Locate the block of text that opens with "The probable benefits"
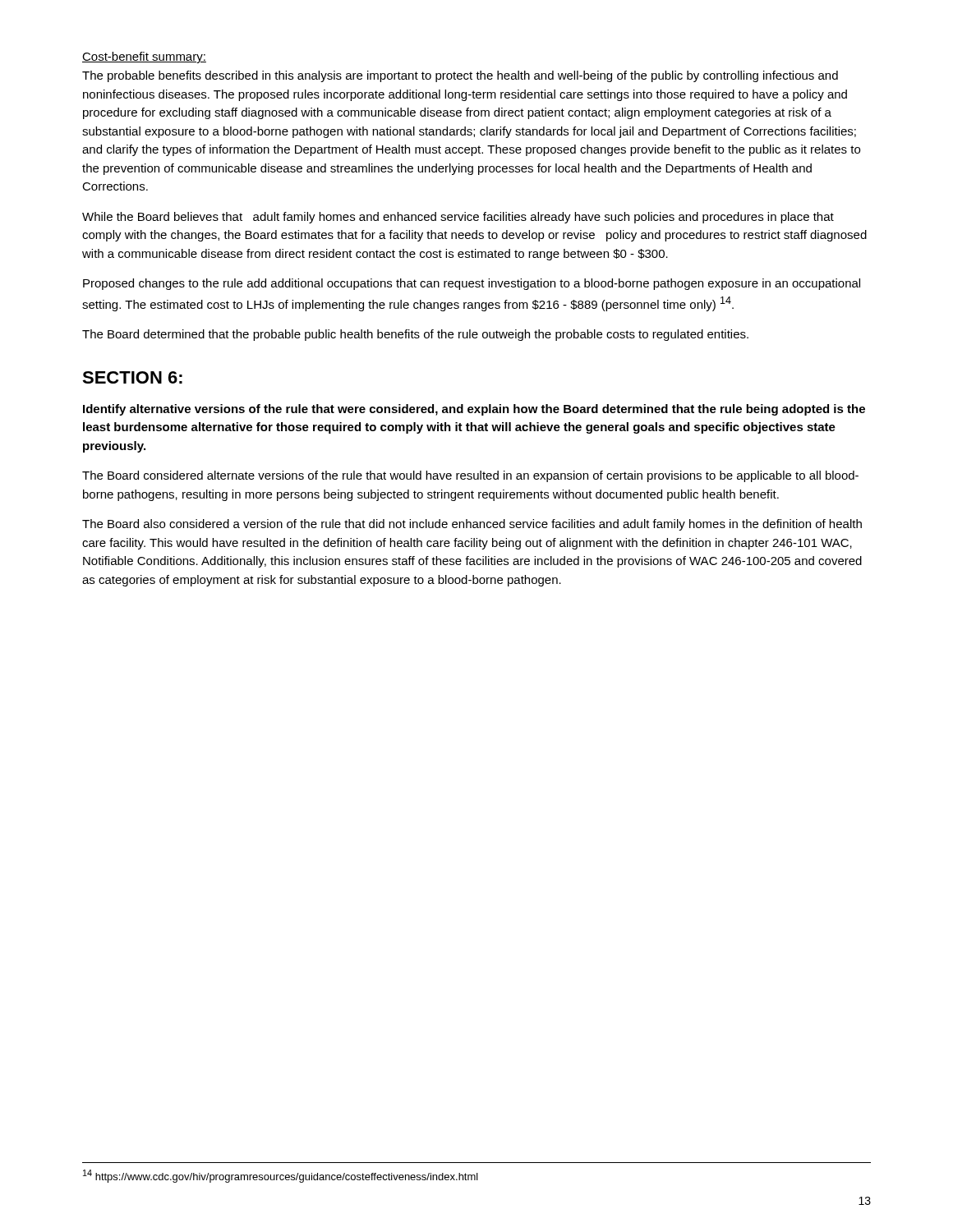The width and height of the screenshot is (953, 1232). point(471,131)
